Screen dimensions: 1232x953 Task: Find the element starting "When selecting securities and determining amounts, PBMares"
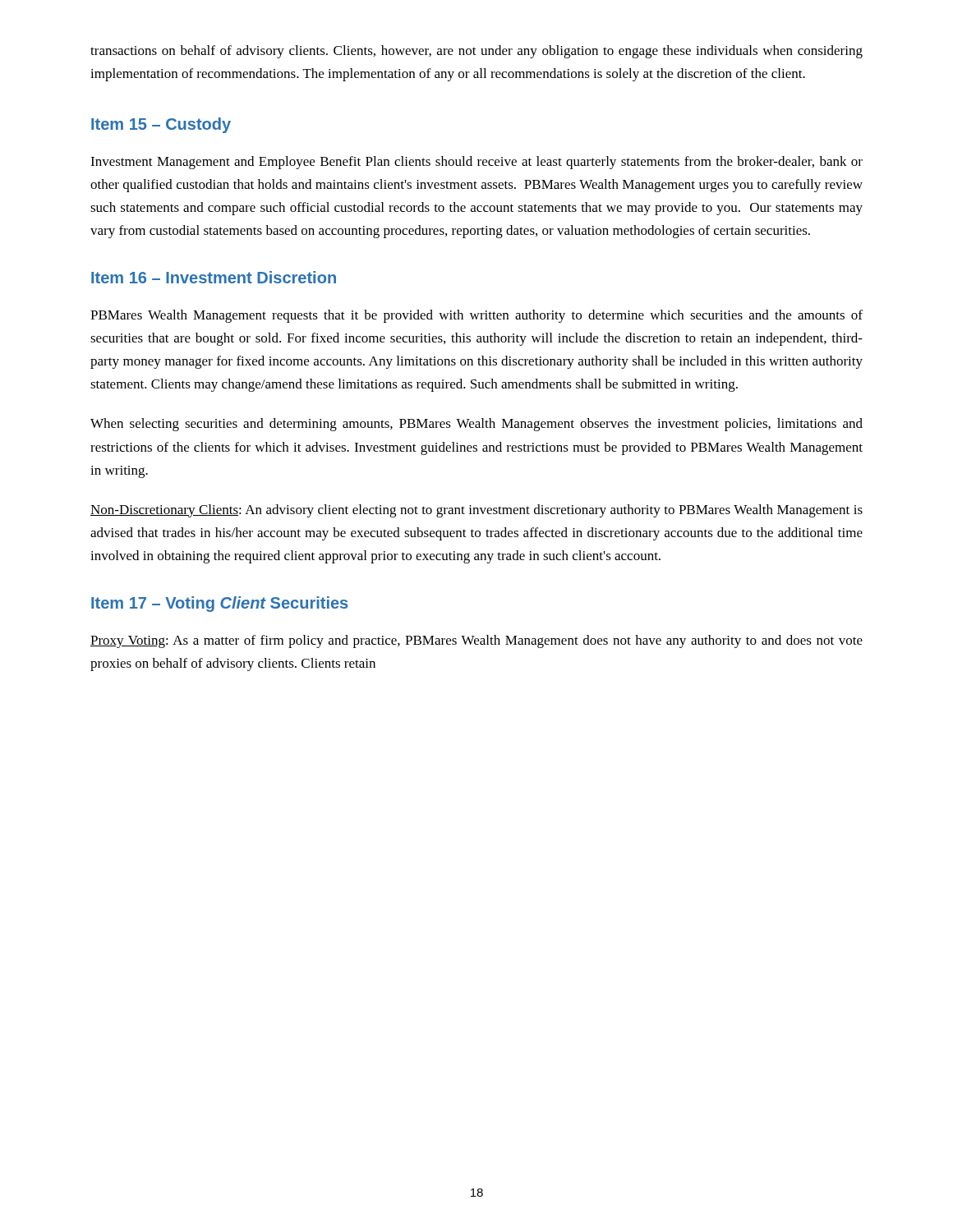point(476,447)
